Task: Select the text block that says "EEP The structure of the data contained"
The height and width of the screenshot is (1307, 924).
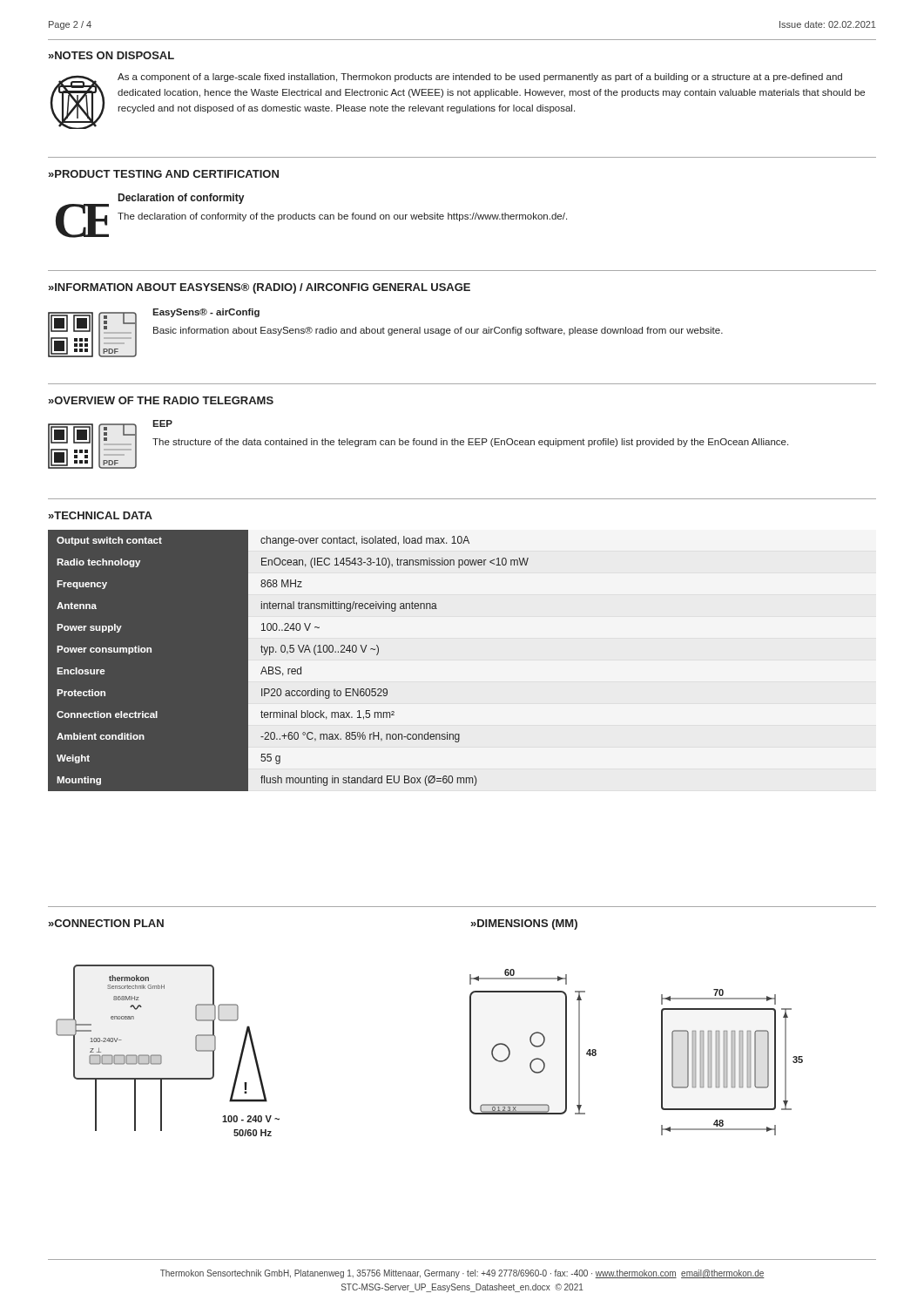Action: tap(514, 432)
